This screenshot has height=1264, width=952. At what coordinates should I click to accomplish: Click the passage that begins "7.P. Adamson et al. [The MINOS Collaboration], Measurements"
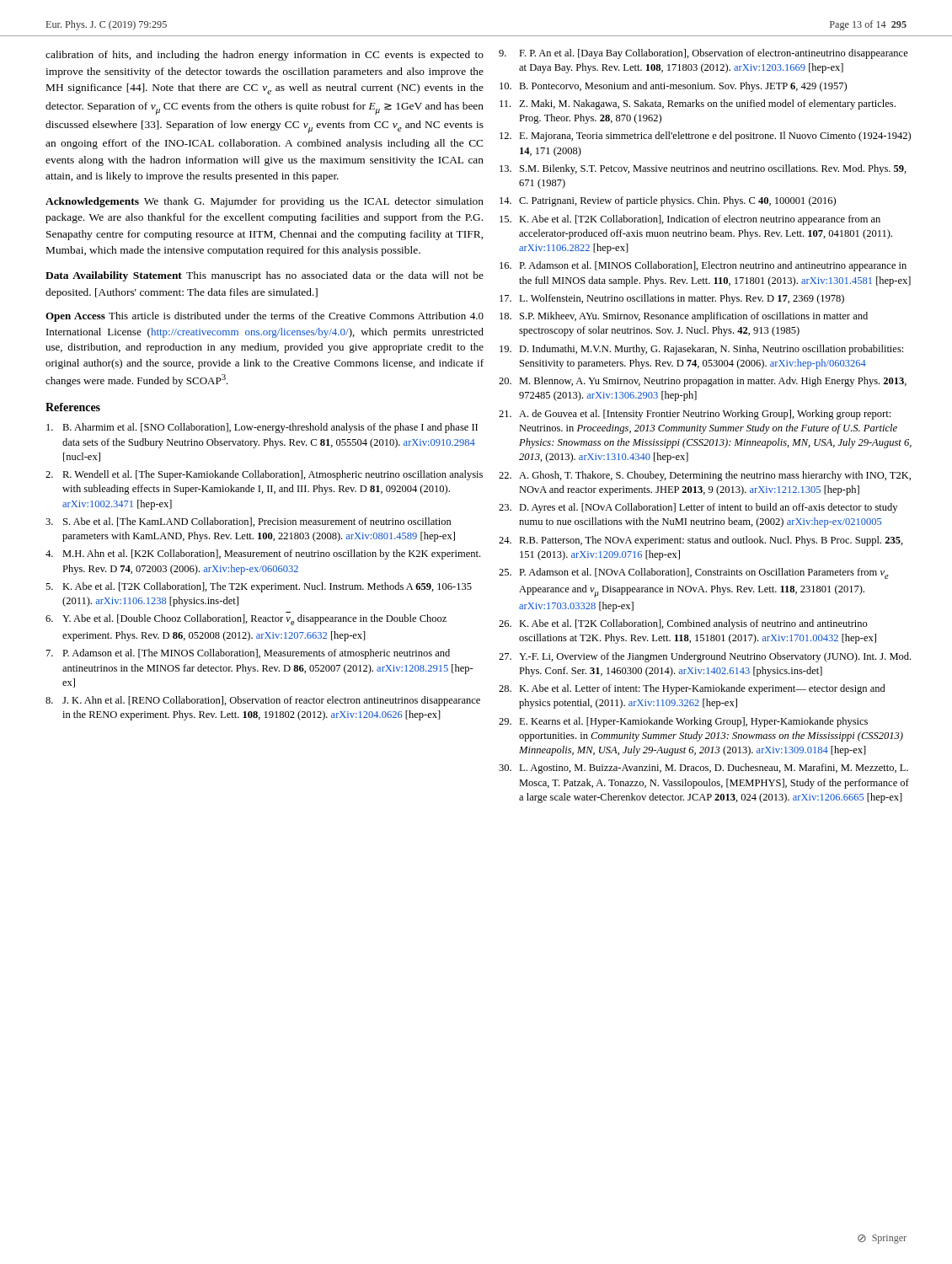coord(265,668)
